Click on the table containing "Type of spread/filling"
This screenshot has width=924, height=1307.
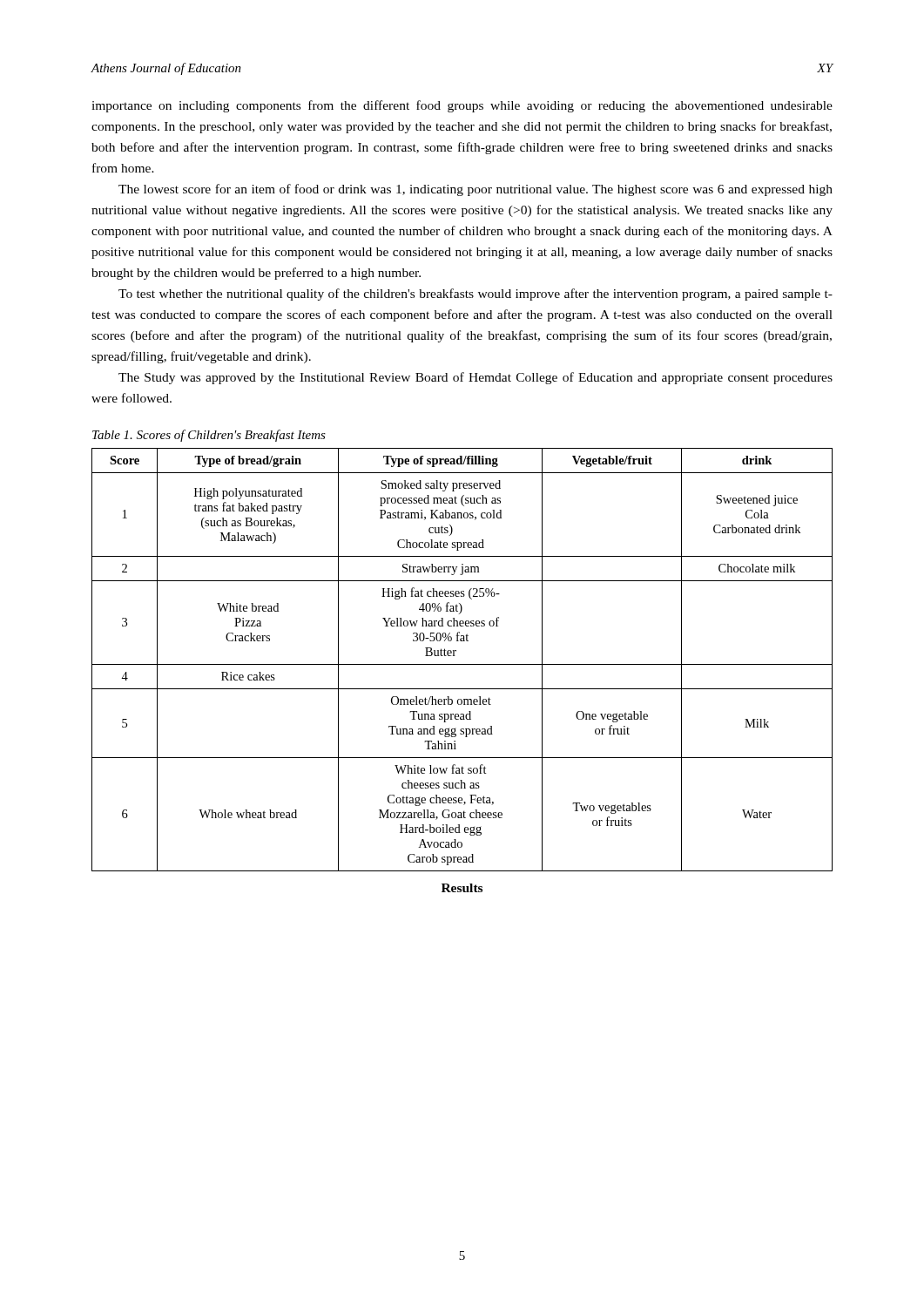click(462, 660)
